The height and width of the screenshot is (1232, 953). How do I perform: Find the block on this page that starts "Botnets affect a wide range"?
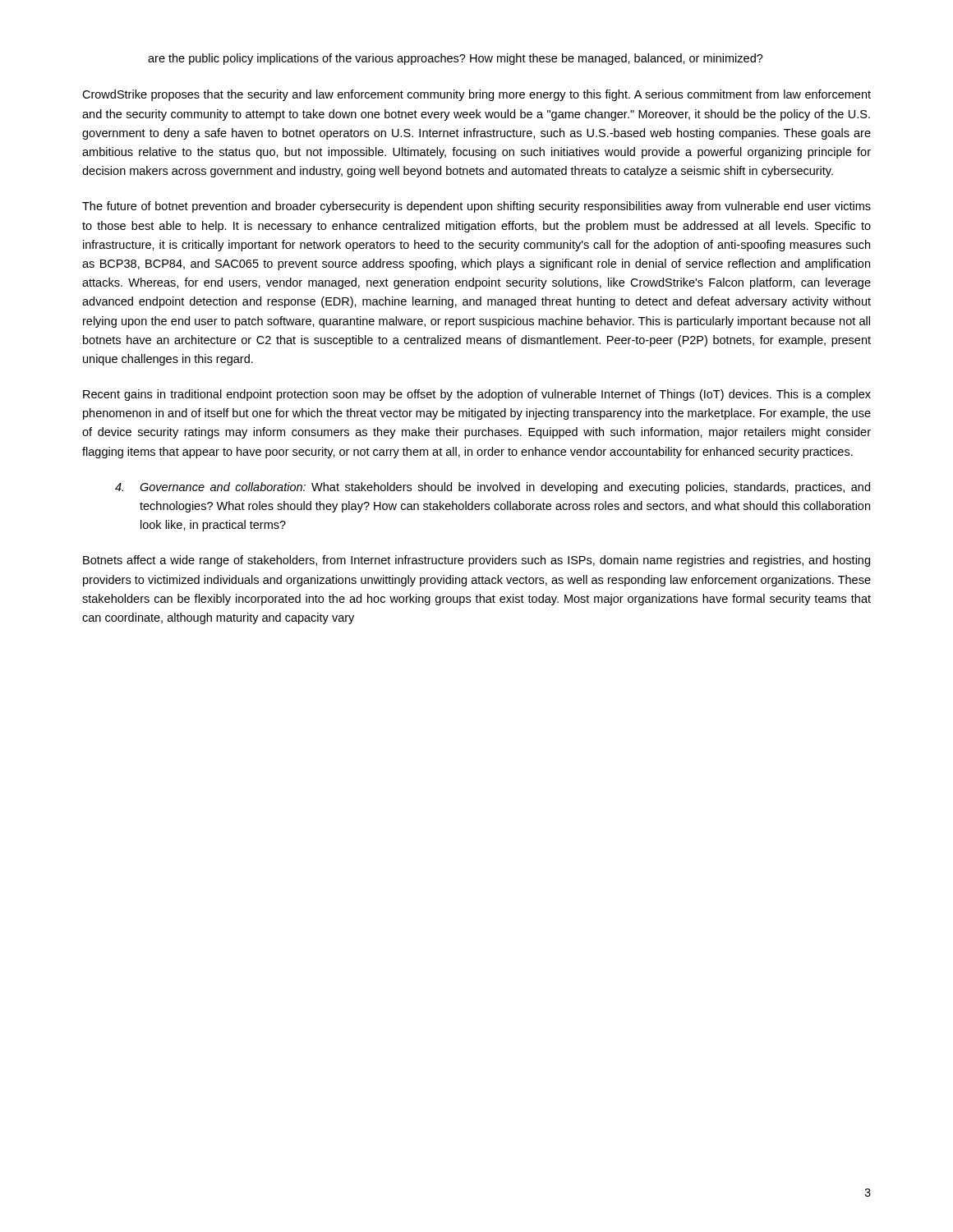(476, 589)
